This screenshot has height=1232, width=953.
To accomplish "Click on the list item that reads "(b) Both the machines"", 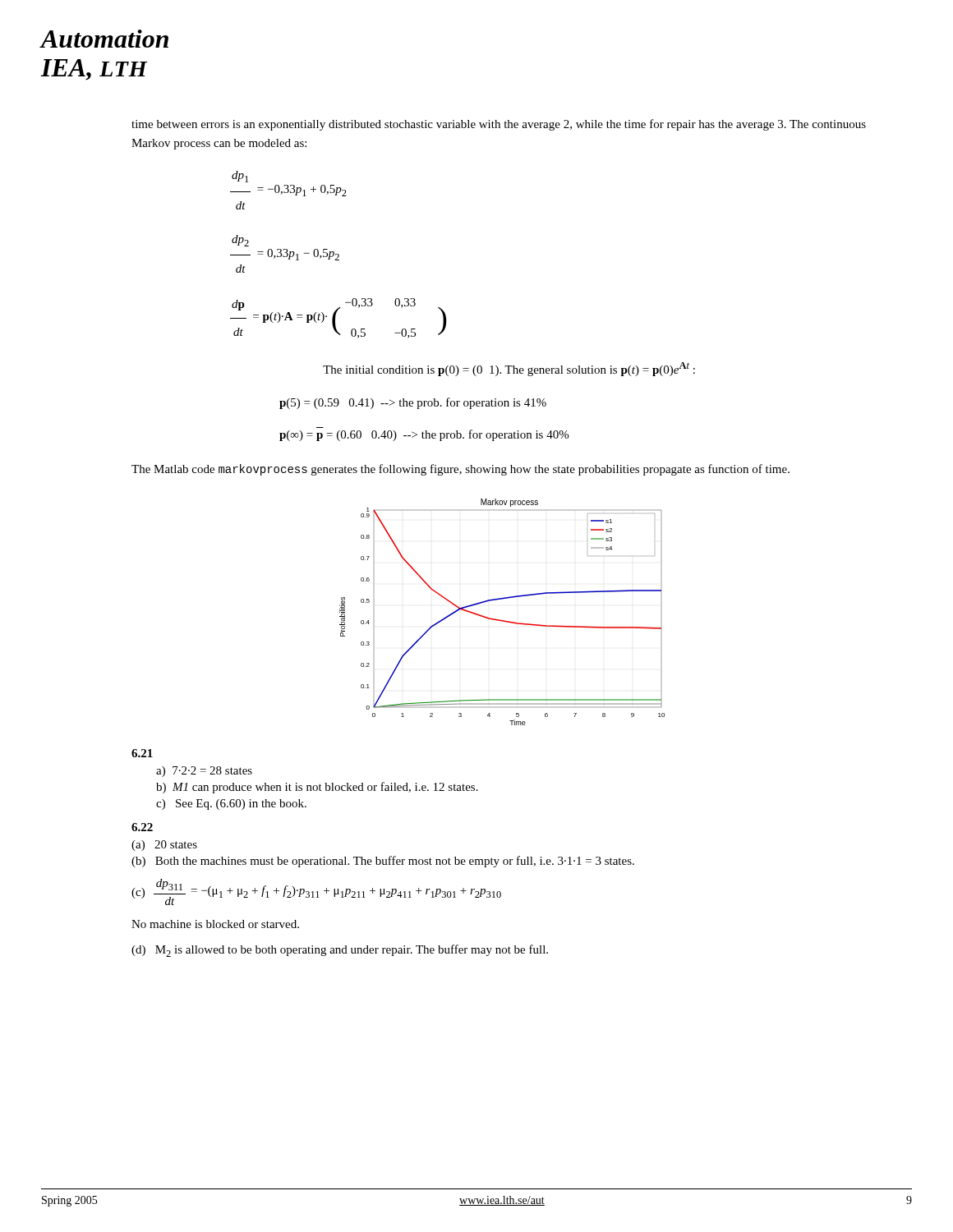I will [383, 860].
